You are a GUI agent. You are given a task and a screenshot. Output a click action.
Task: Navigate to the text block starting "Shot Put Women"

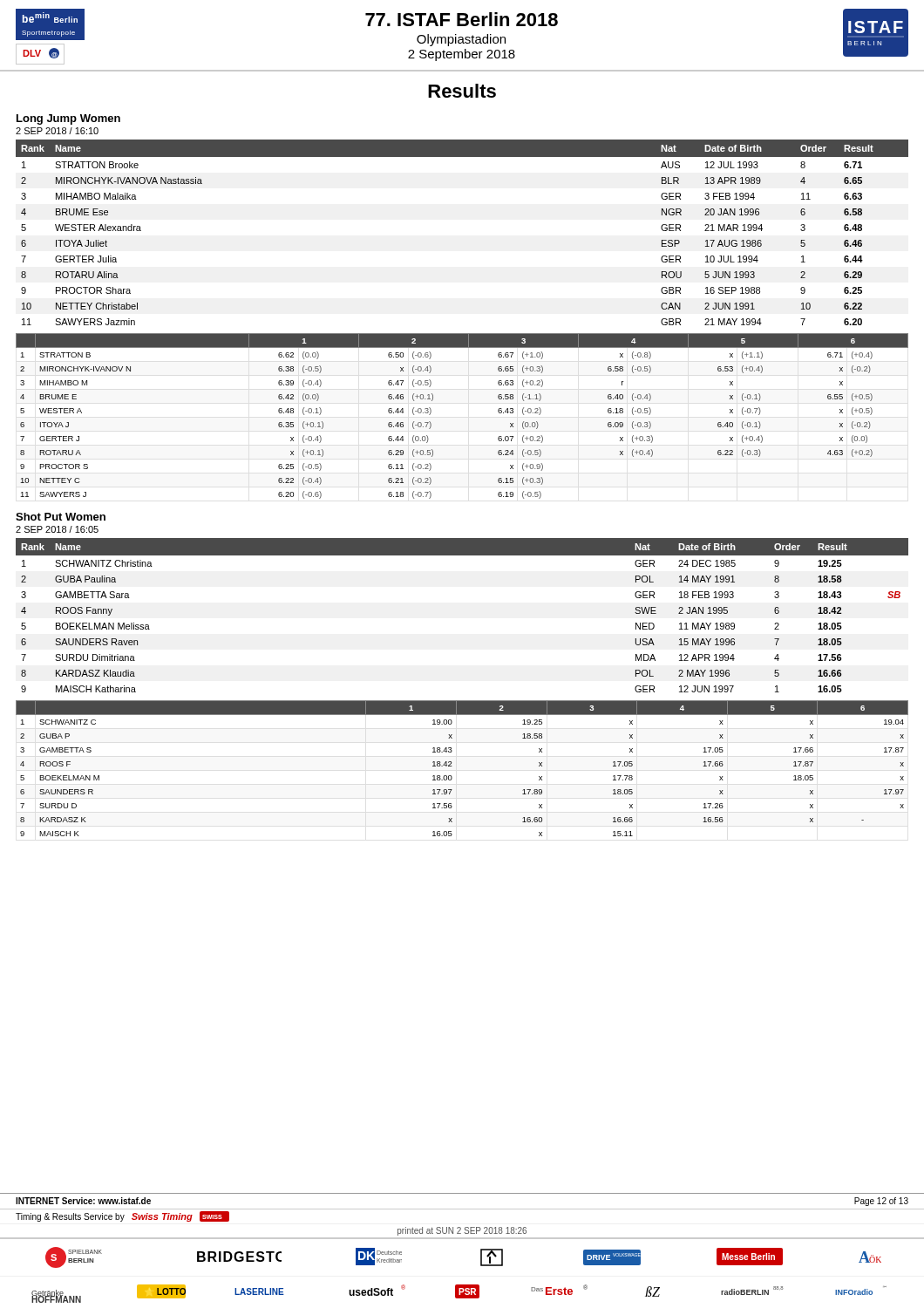click(61, 517)
